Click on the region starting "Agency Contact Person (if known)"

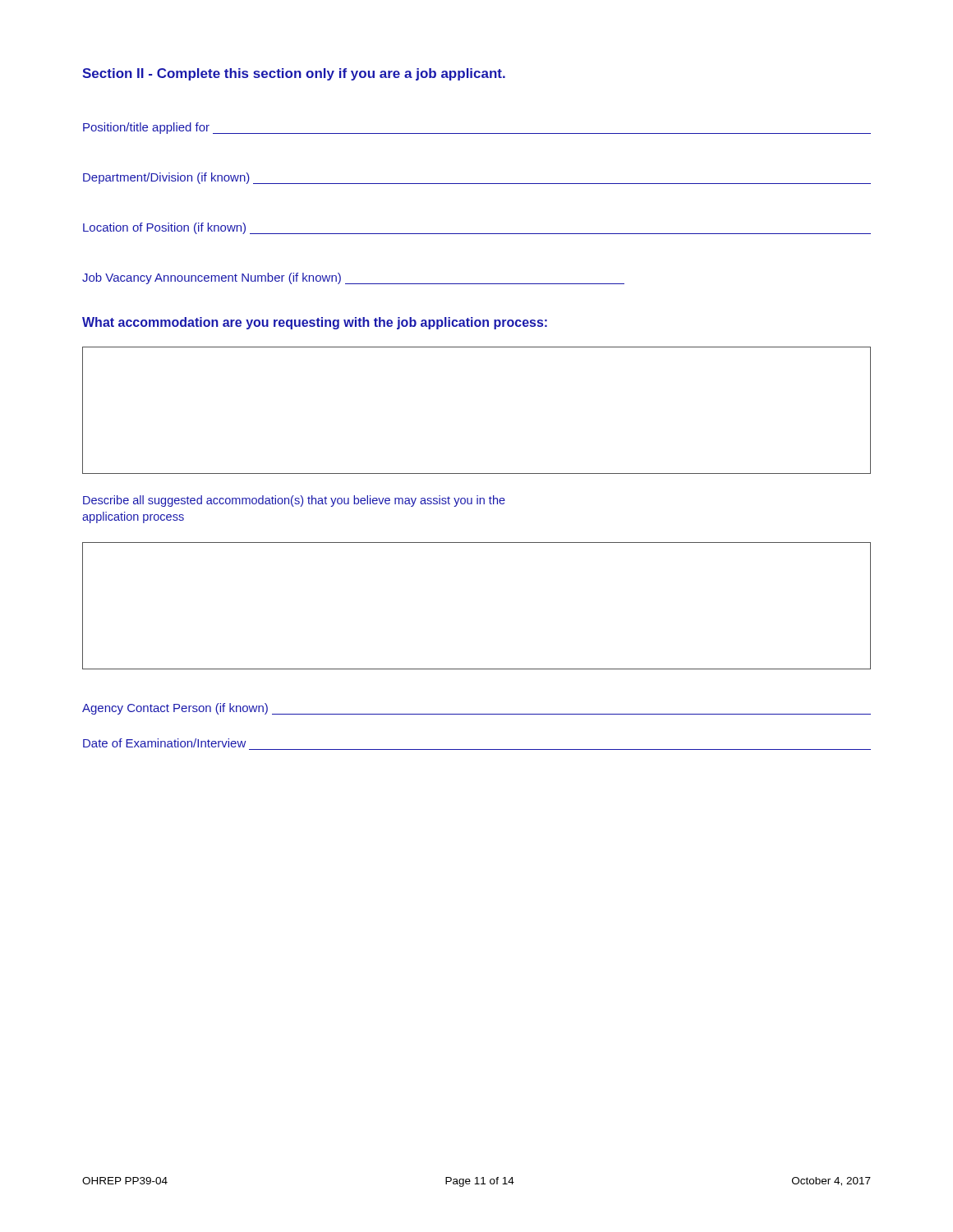pos(476,706)
